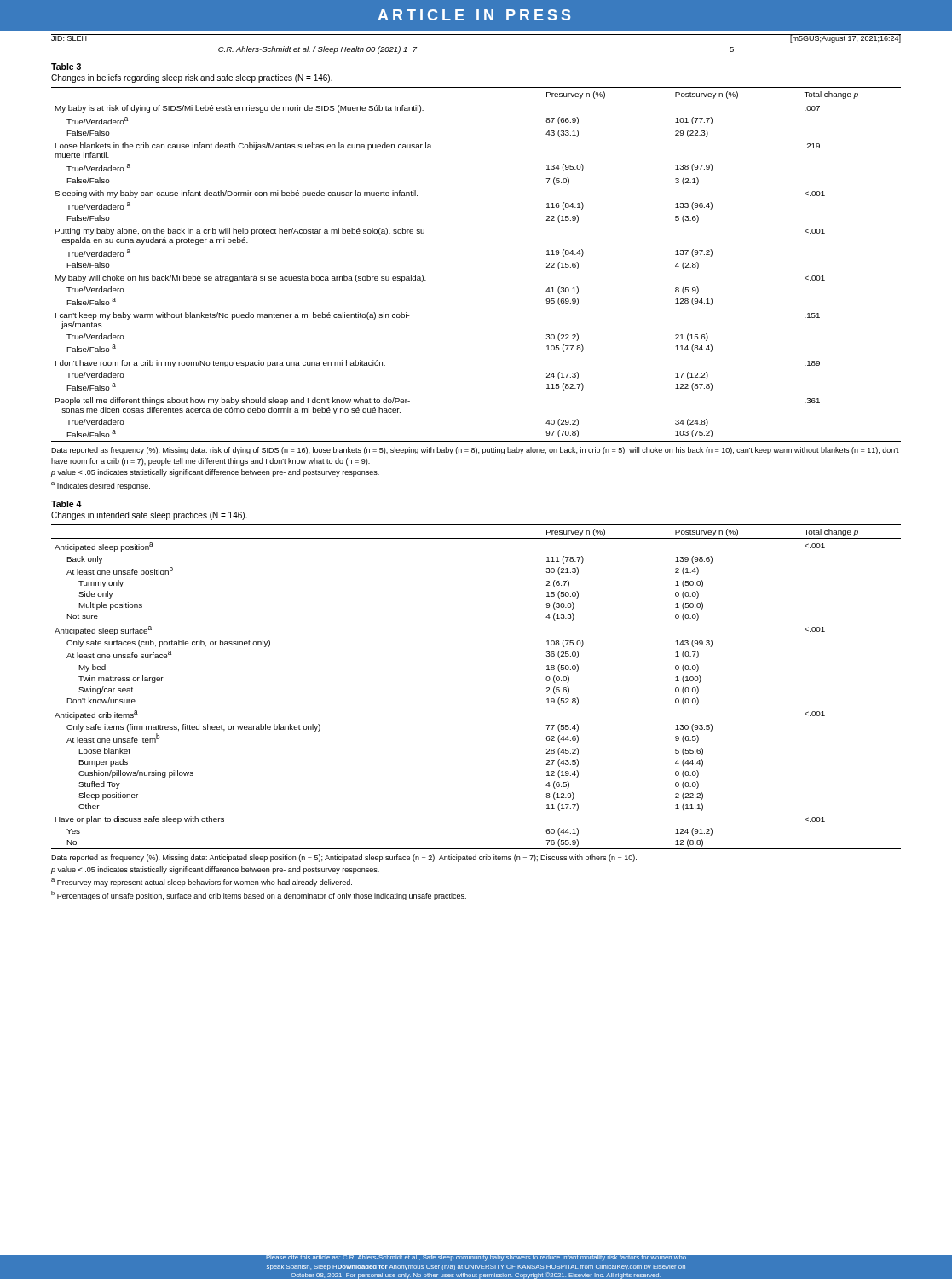Select the table that reads "134 (95.0)"

pos(476,264)
